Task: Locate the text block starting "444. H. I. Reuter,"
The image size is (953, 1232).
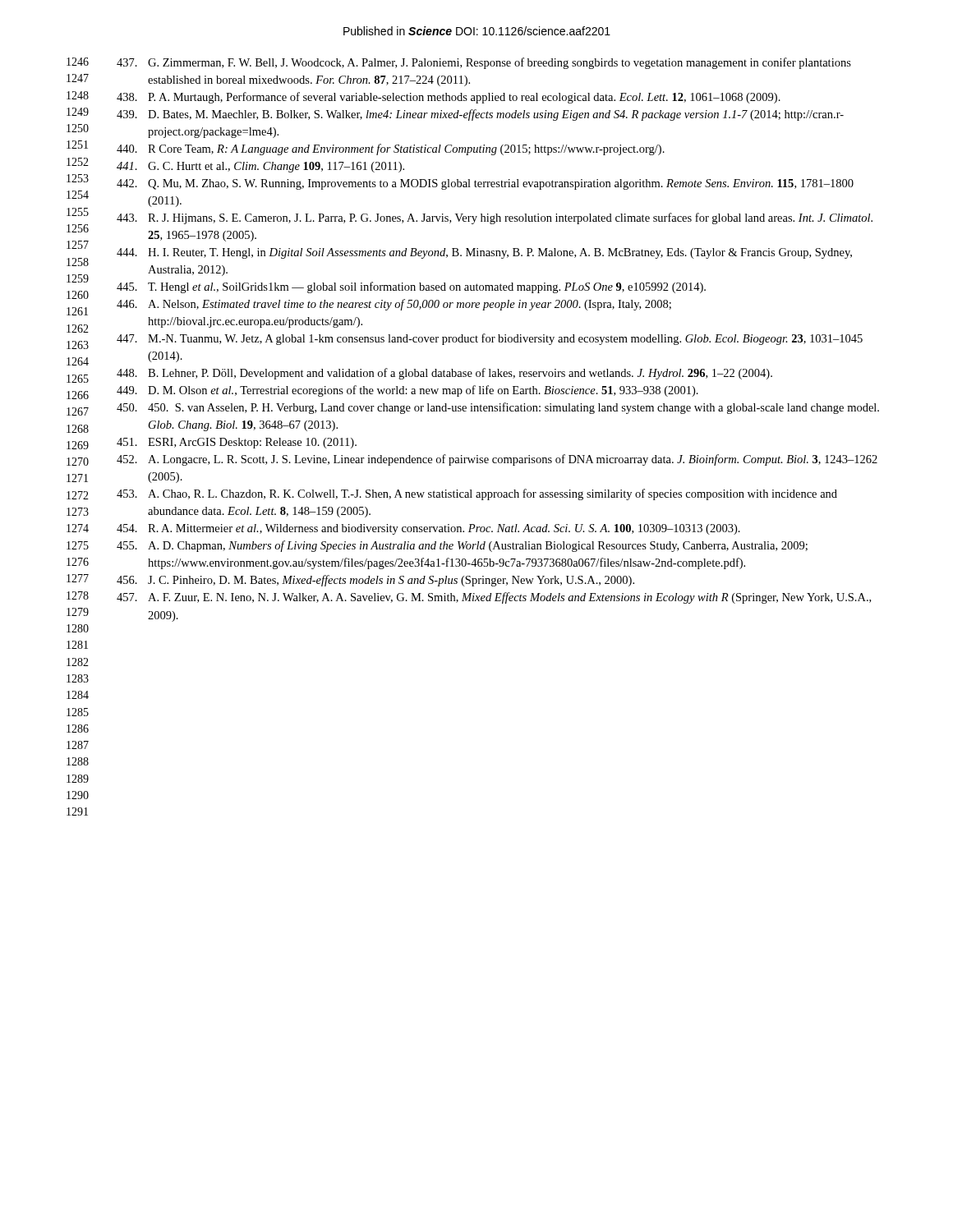Action: pyautogui.click(x=502, y=261)
